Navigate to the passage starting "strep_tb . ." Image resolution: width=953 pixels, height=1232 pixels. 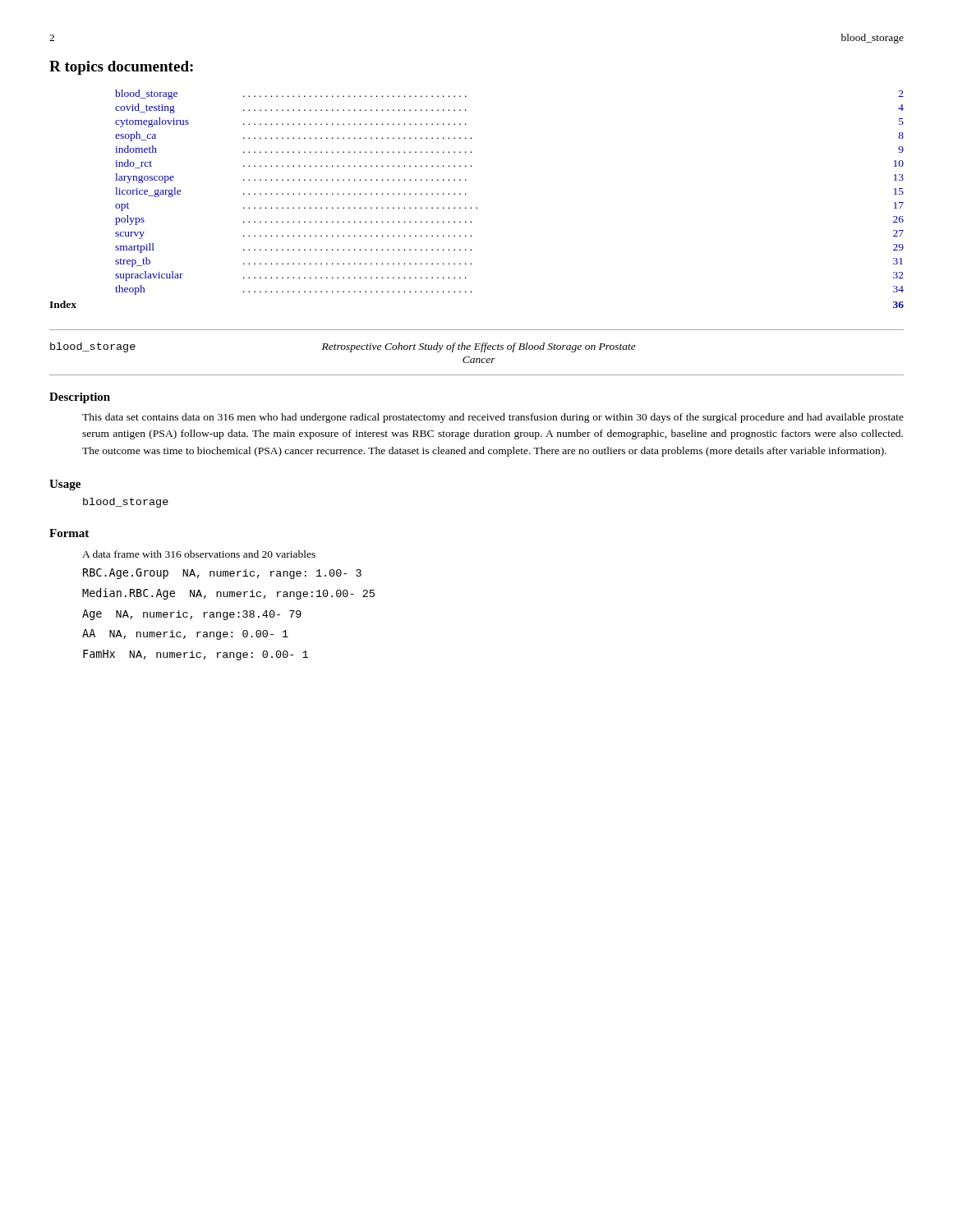[143, 262]
